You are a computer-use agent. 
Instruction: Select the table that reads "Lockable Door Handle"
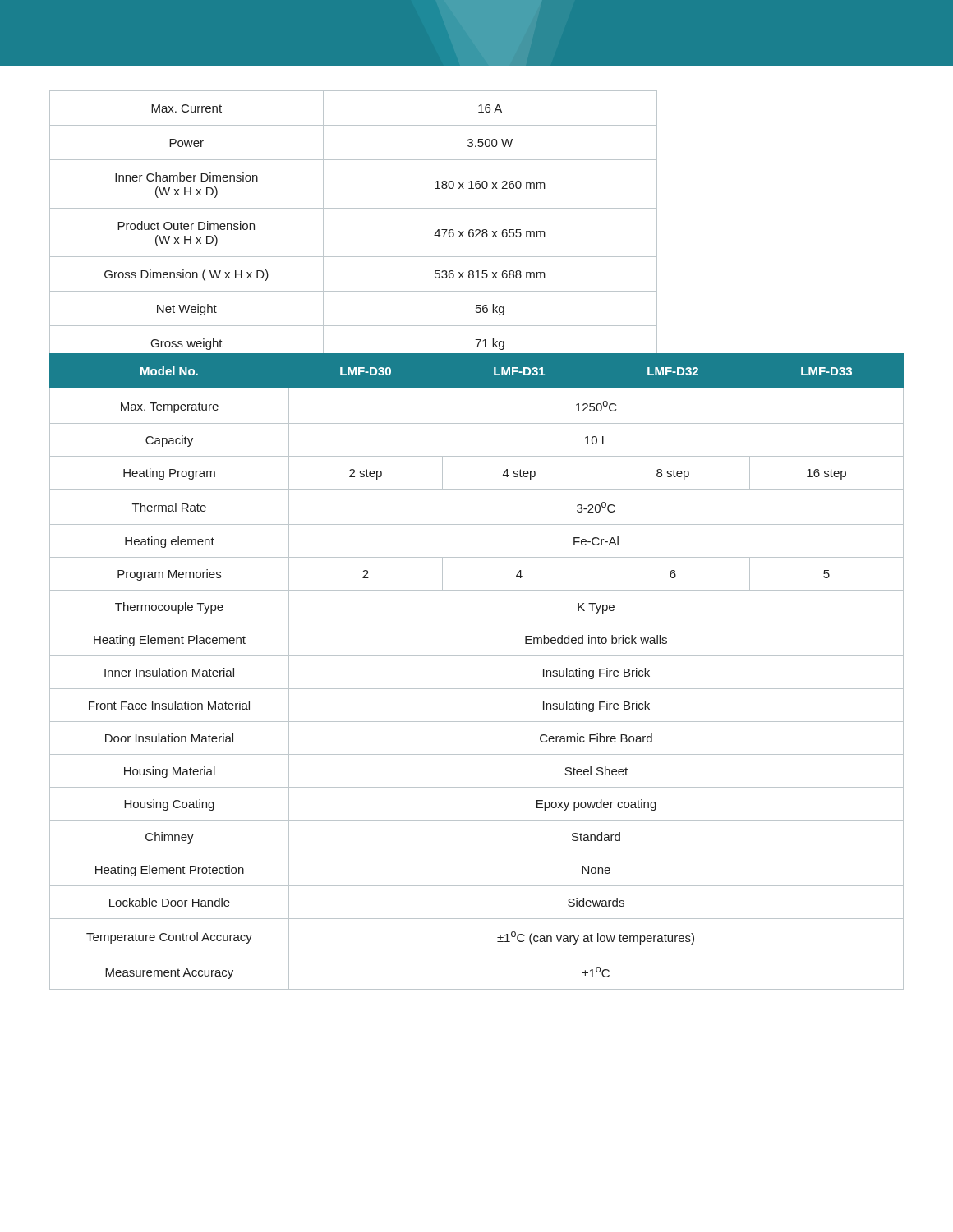pyautogui.click(x=476, y=671)
